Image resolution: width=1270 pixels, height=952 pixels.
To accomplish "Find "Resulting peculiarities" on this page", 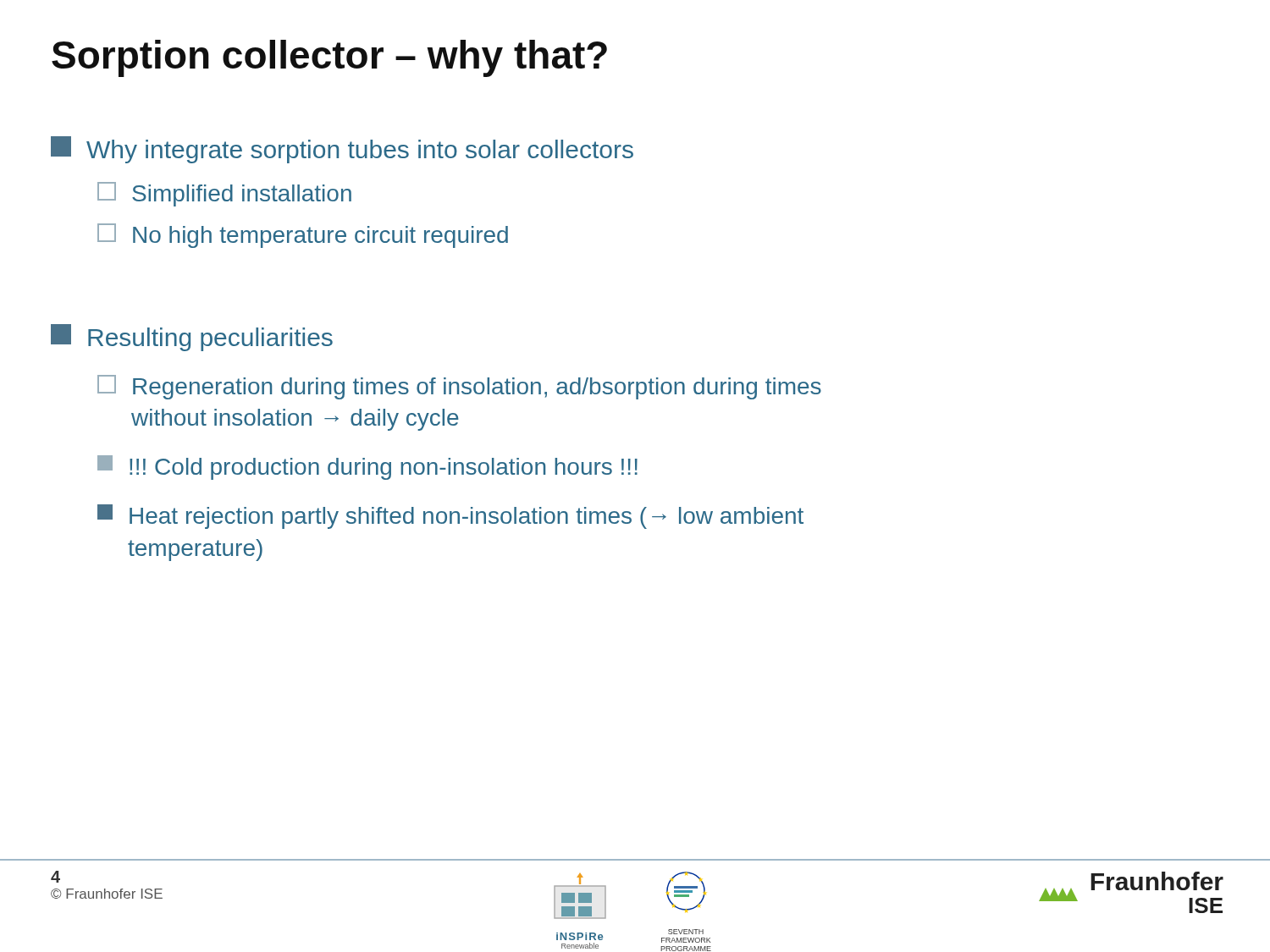I will point(192,337).
